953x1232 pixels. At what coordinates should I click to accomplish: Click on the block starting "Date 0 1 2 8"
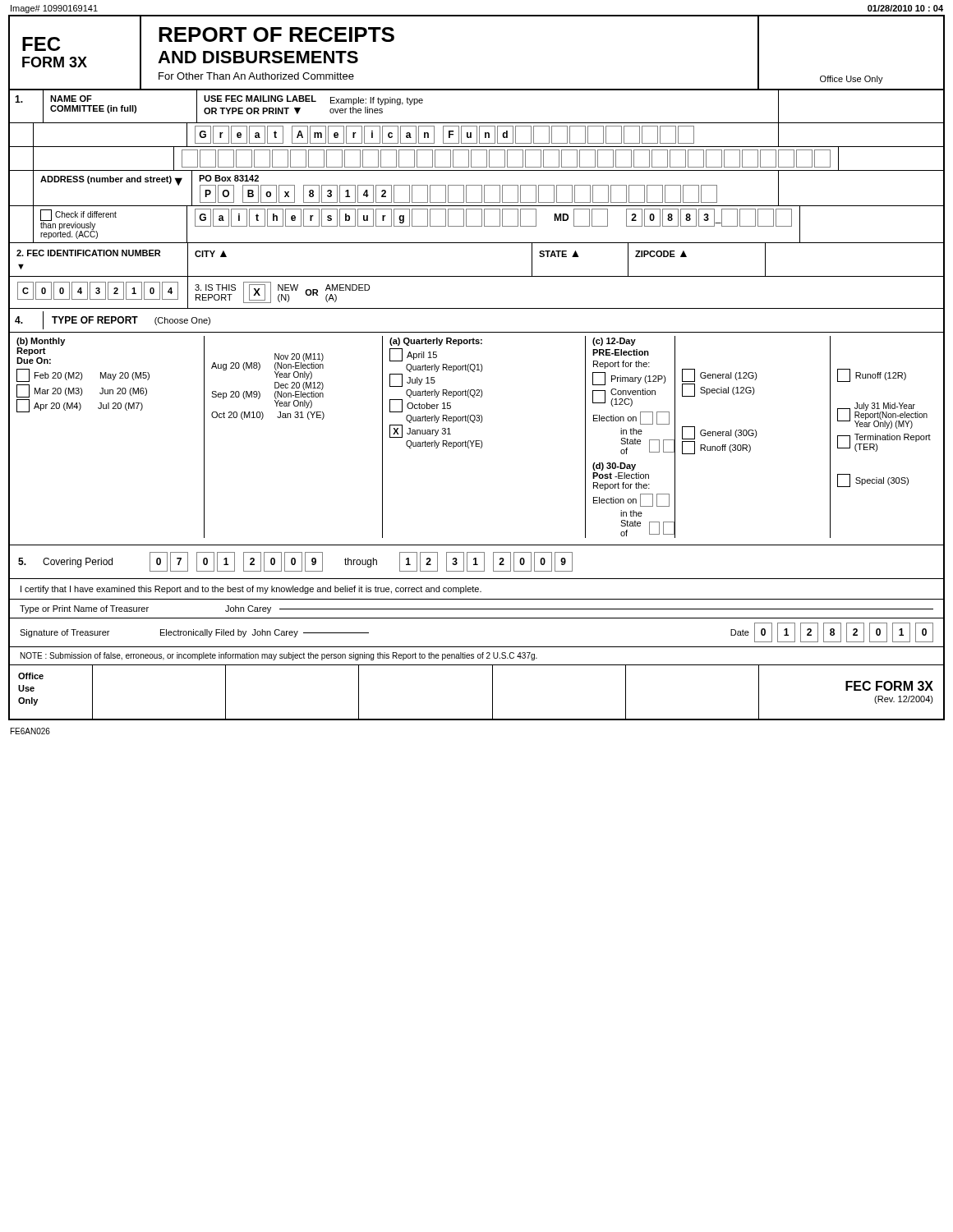pos(832,632)
